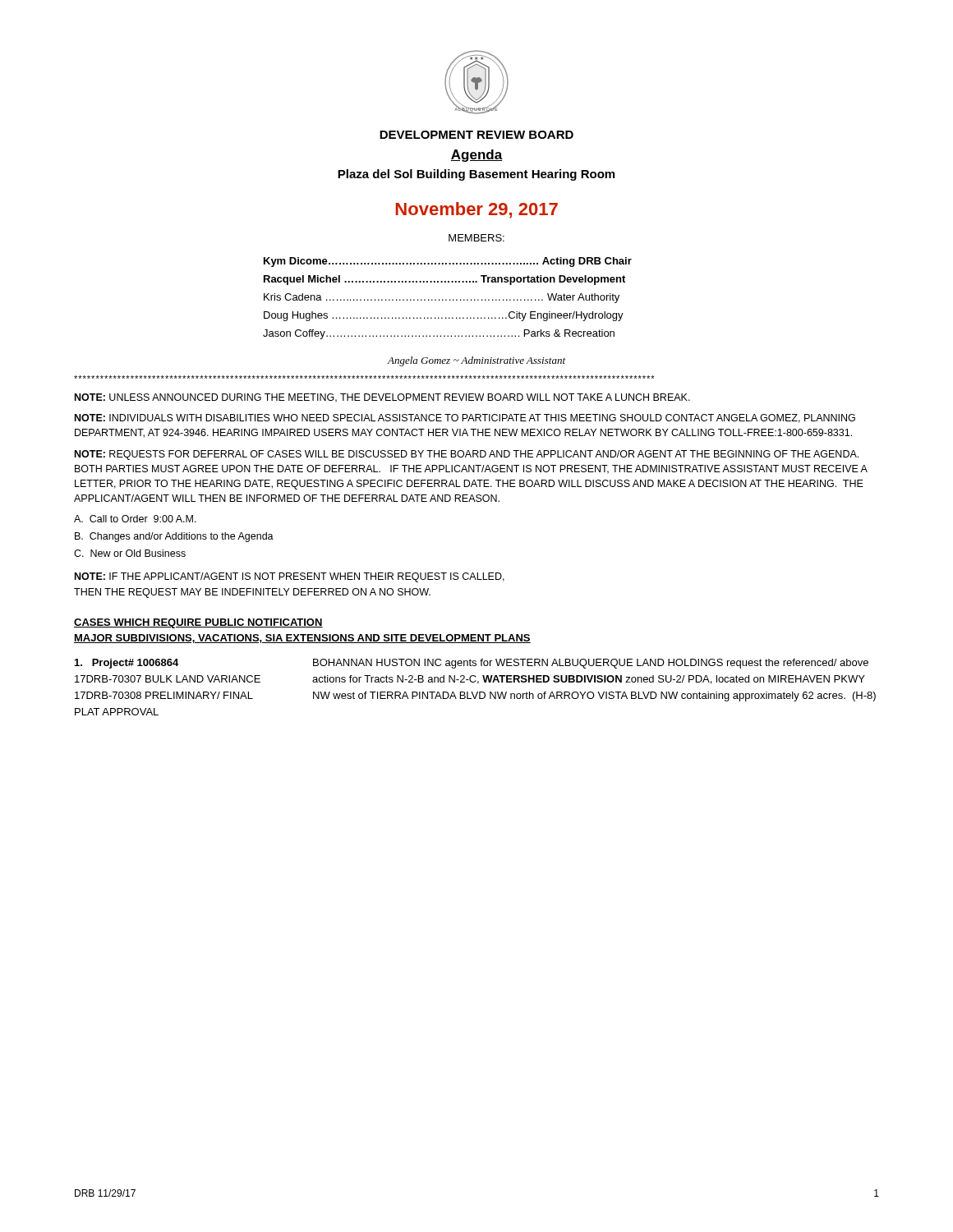953x1232 pixels.
Task: Locate the title containing "November 29, 2017"
Action: [476, 209]
